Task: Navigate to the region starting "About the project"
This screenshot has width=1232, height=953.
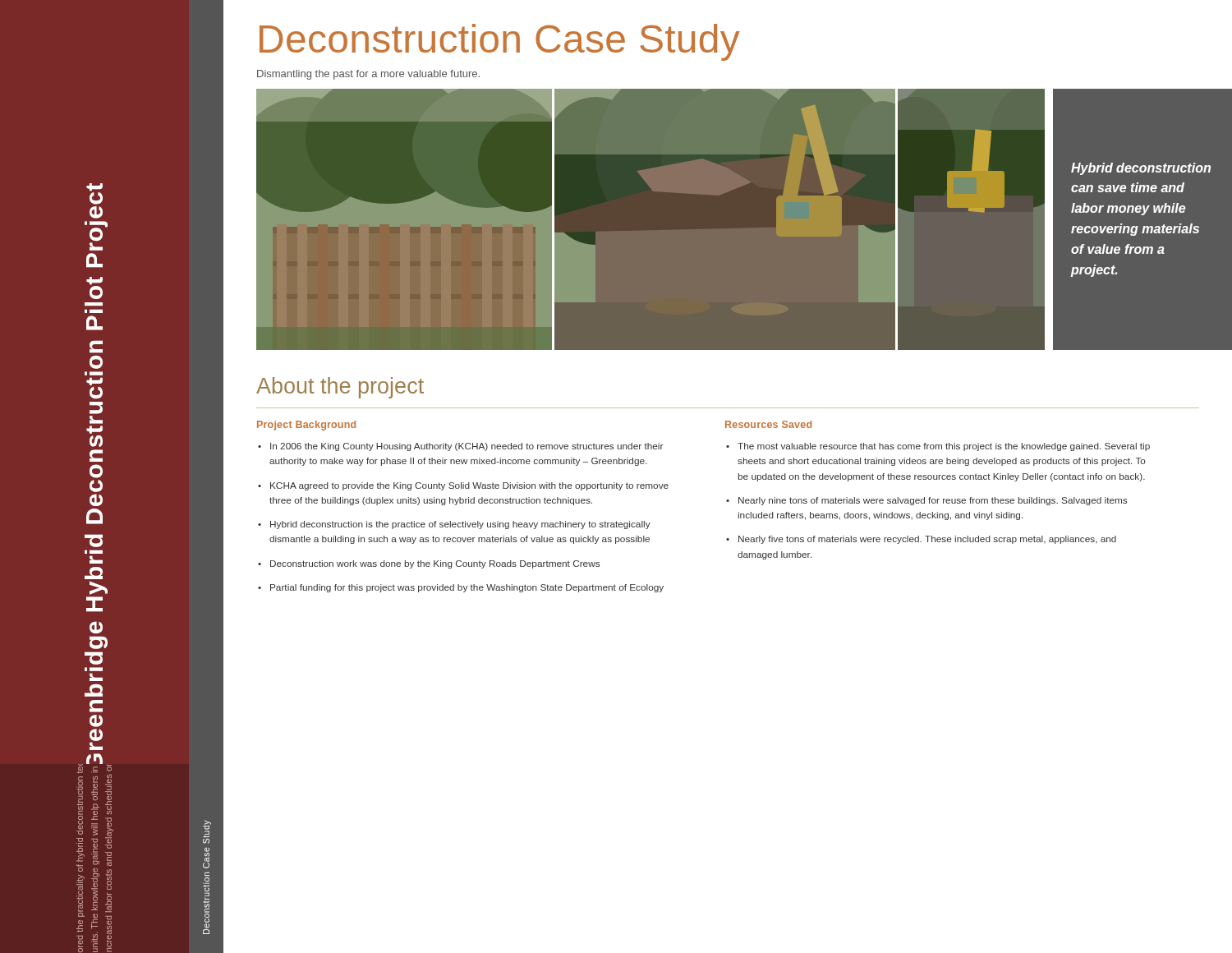Action: click(340, 387)
